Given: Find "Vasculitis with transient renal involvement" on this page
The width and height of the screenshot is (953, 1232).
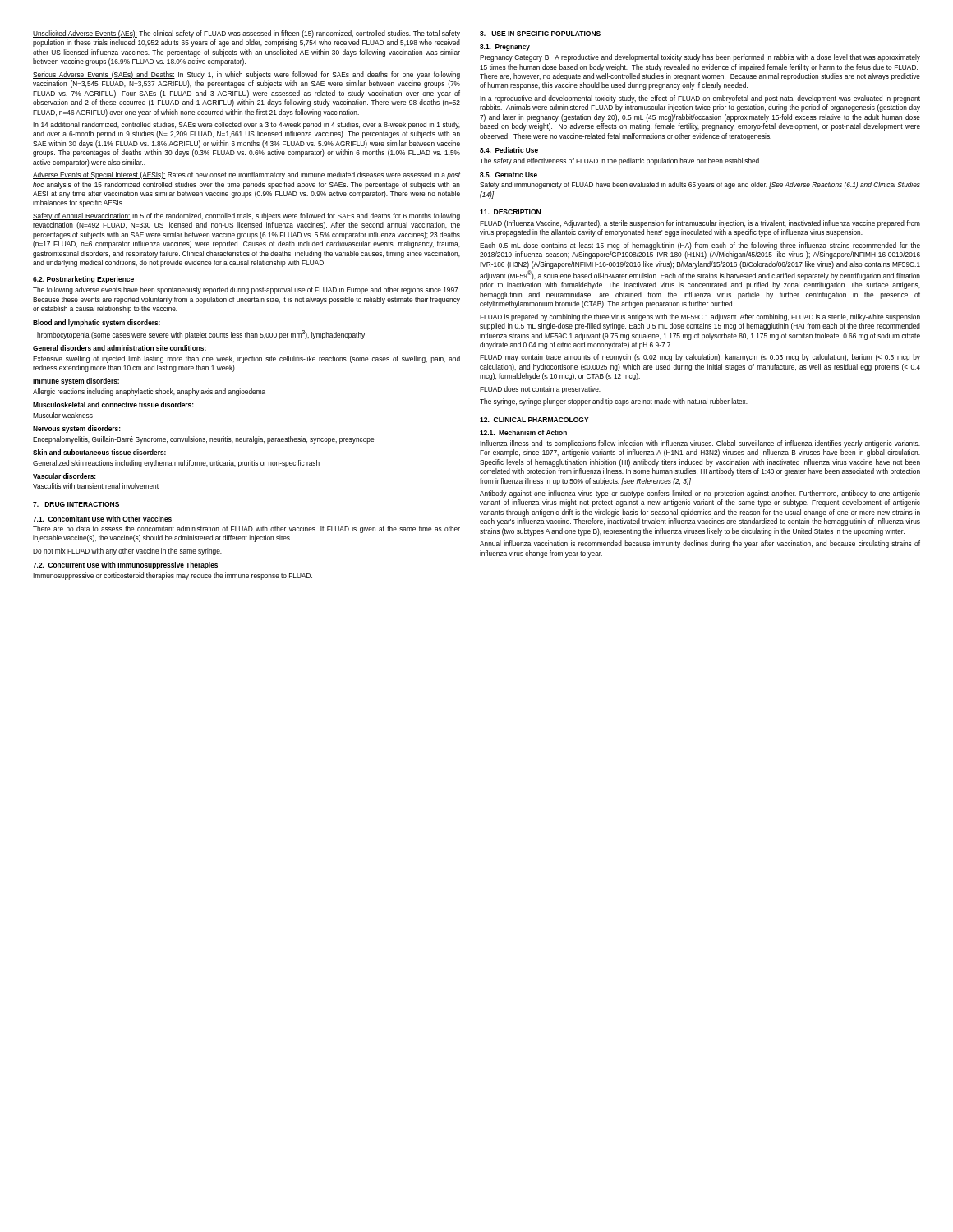Looking at the screenshot, I should coord(96,486).
